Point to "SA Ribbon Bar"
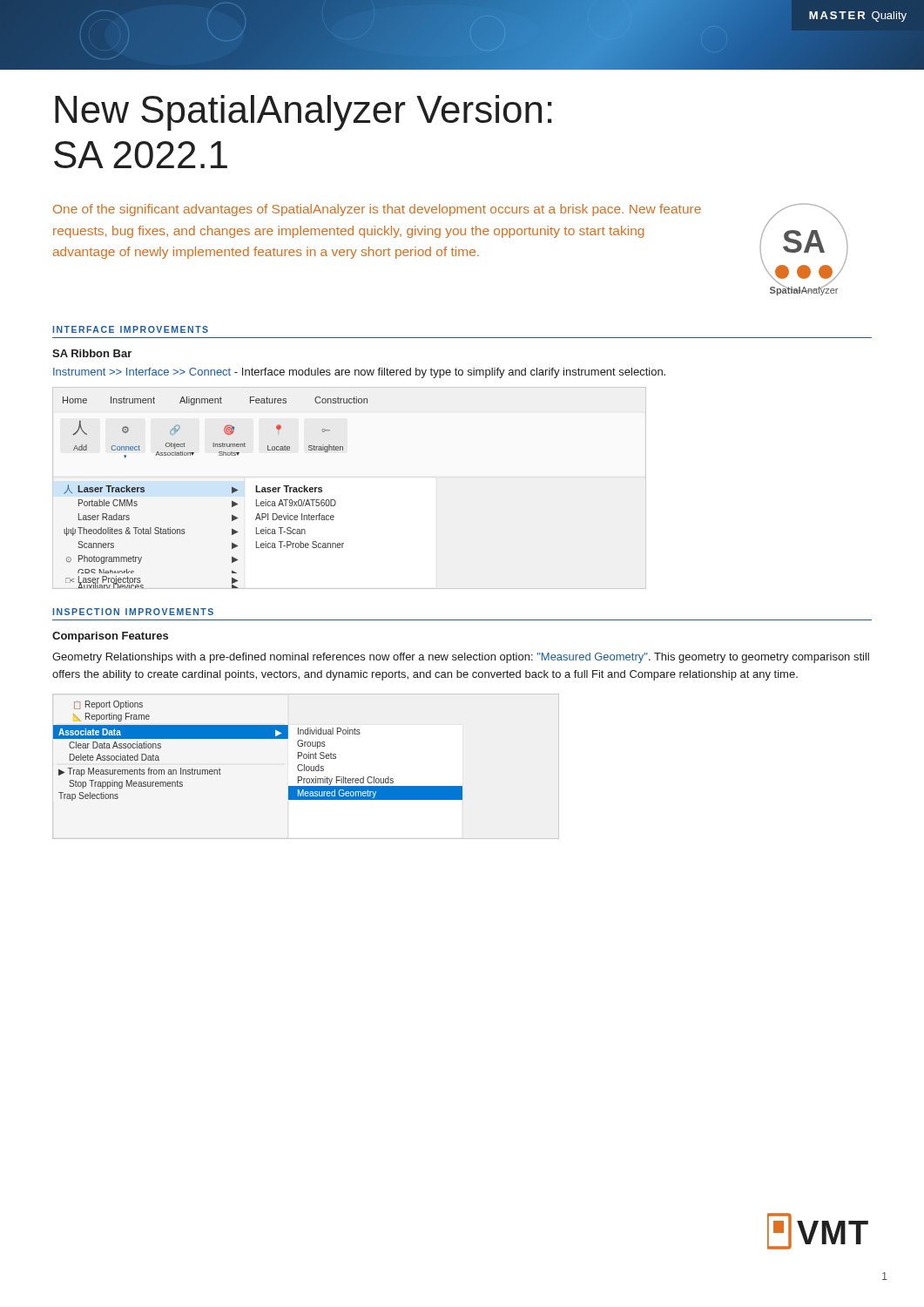Screen dimensions: 1307x924 coord(92,353)
